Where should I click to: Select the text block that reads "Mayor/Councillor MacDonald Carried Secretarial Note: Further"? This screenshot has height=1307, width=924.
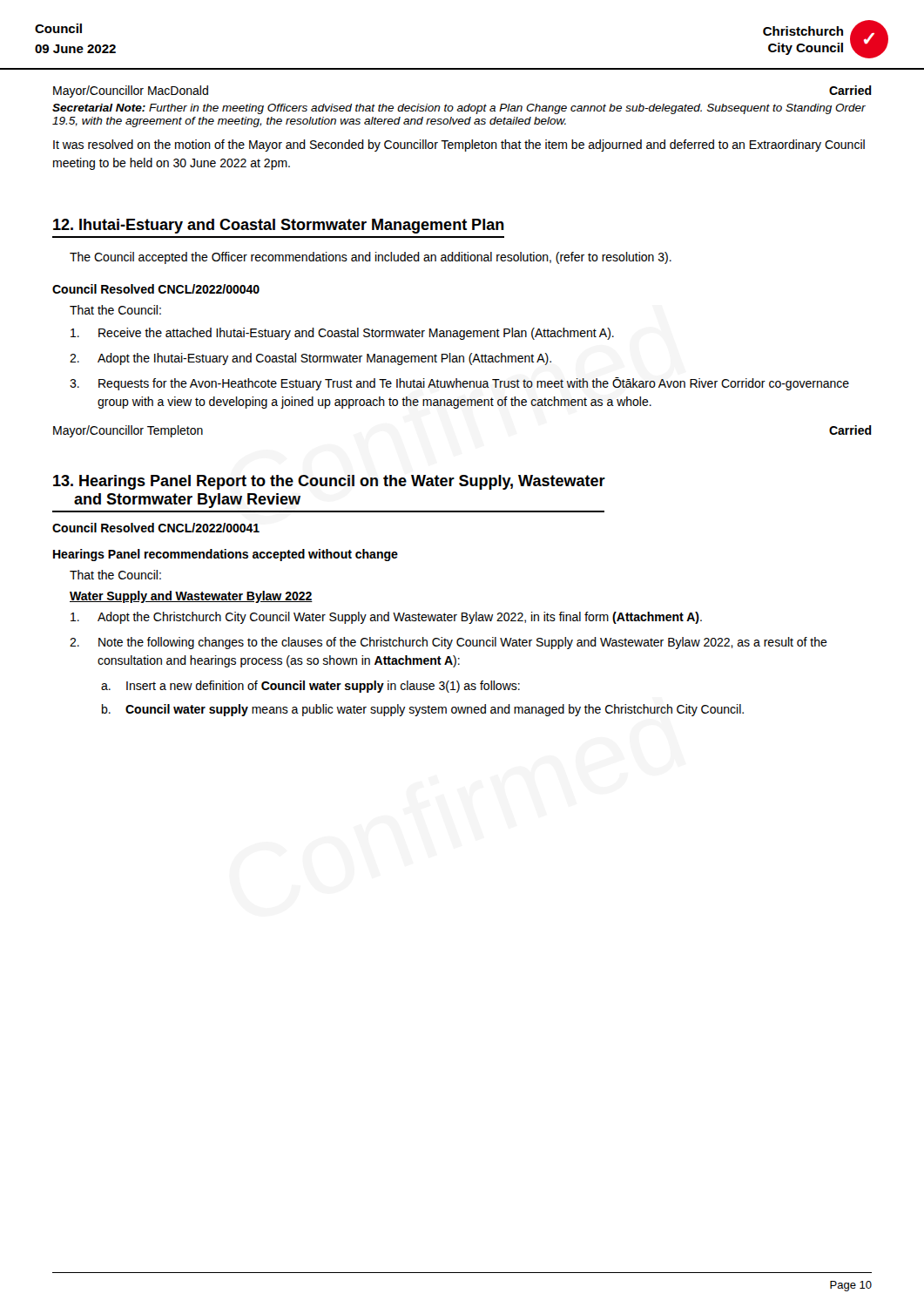pos(462,105)
